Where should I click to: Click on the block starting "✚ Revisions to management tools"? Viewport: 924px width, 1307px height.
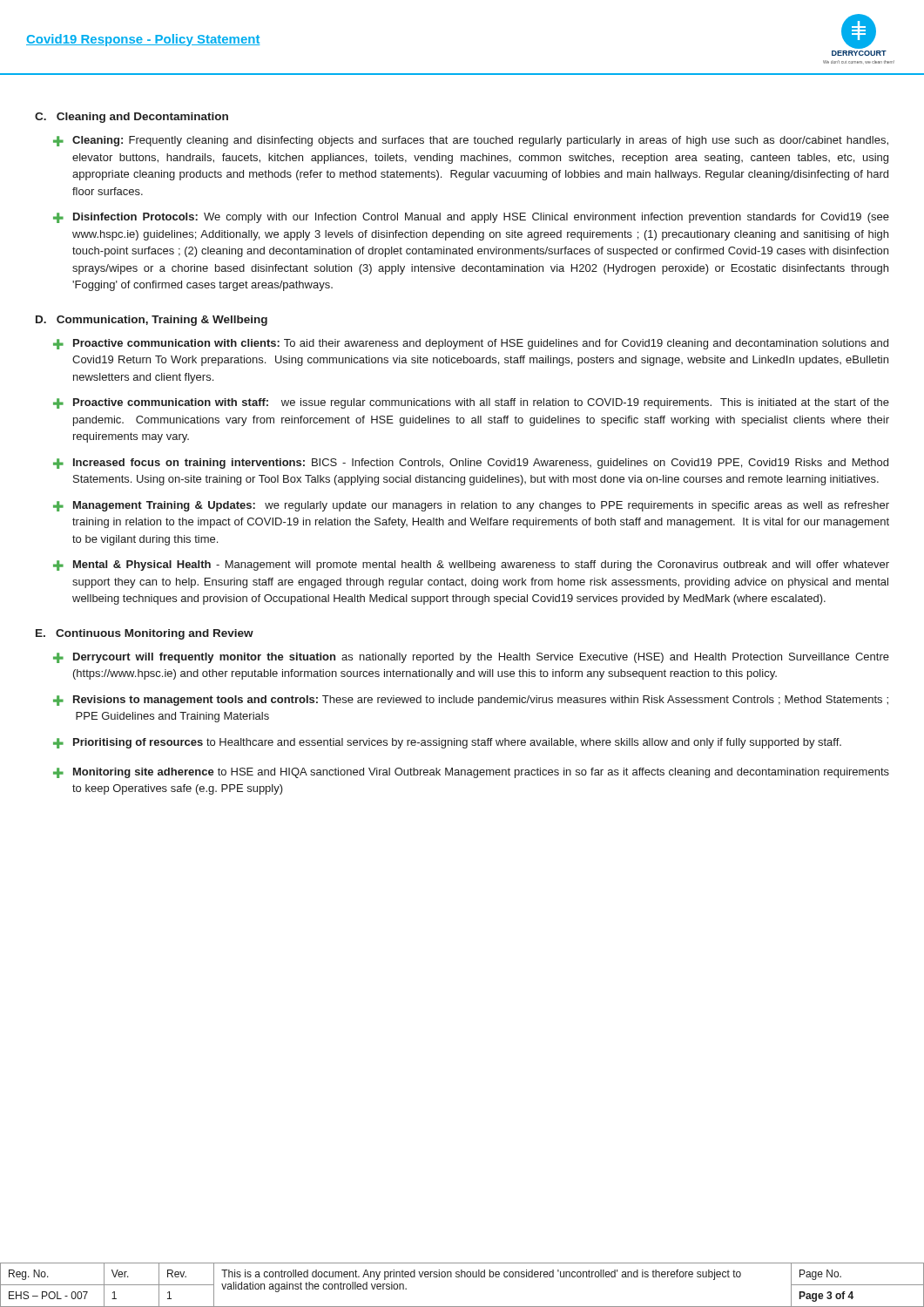click(471, 707)
